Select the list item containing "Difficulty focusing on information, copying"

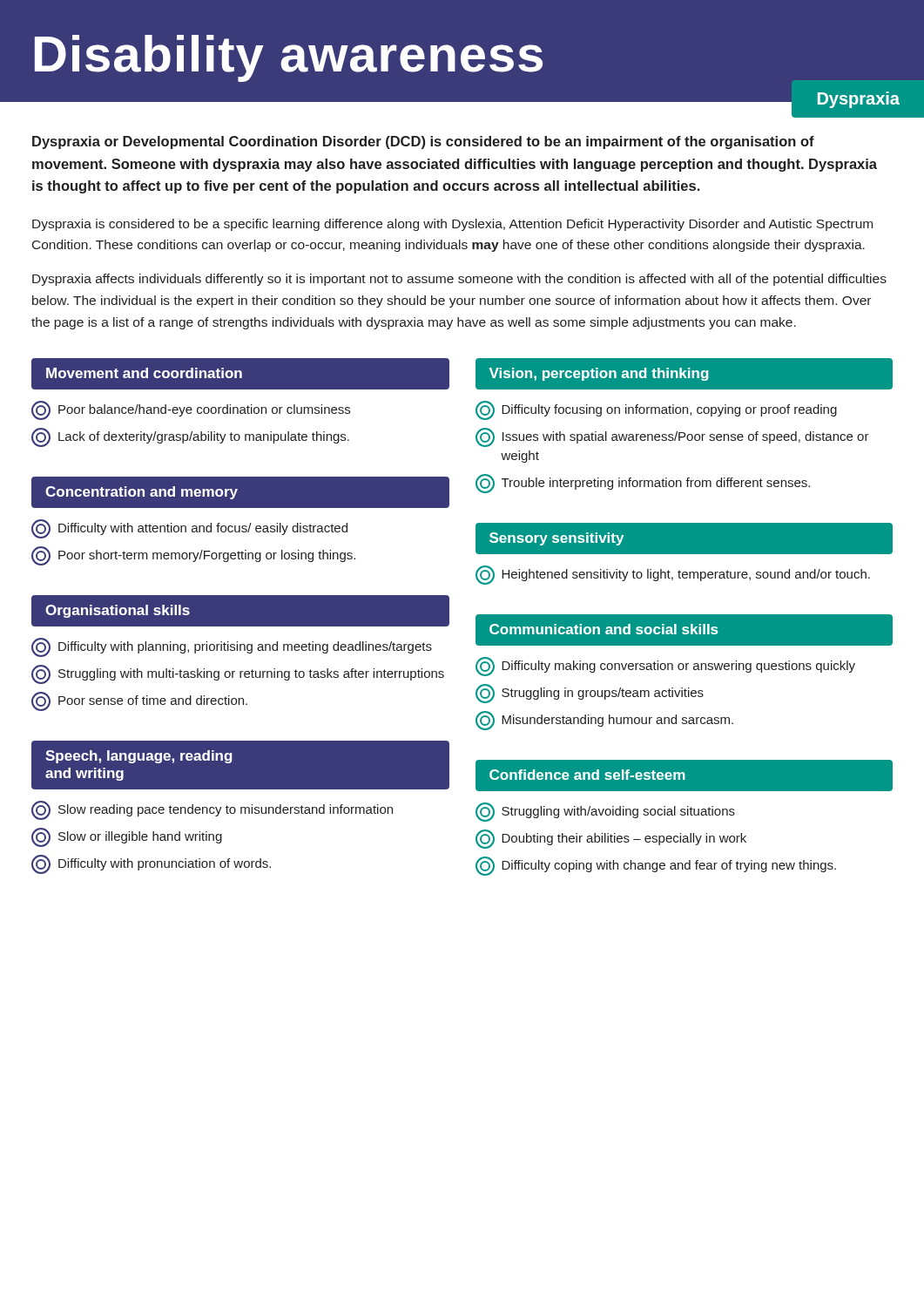point(656,410)
